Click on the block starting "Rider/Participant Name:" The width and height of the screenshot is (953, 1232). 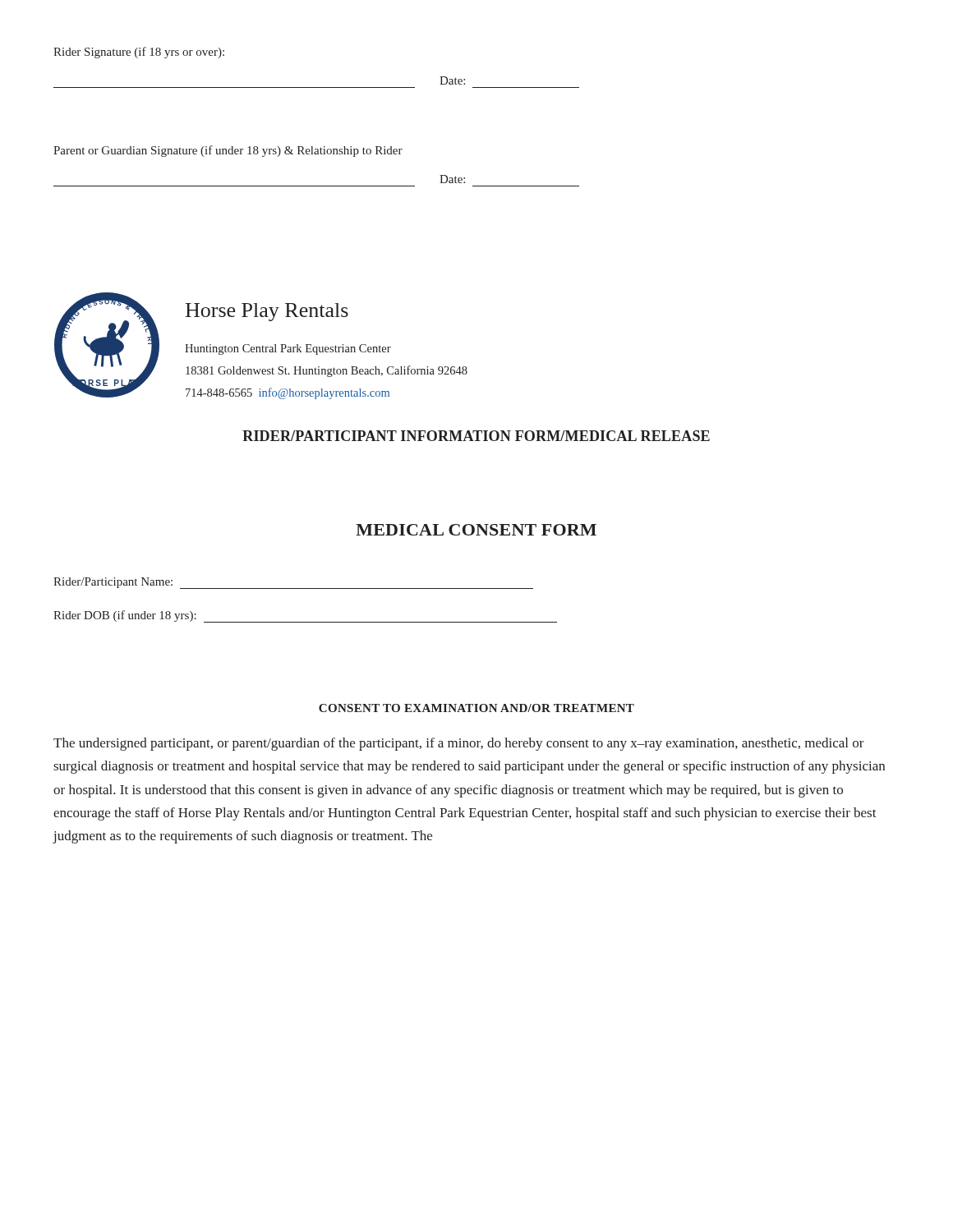[x=293, y=580]
